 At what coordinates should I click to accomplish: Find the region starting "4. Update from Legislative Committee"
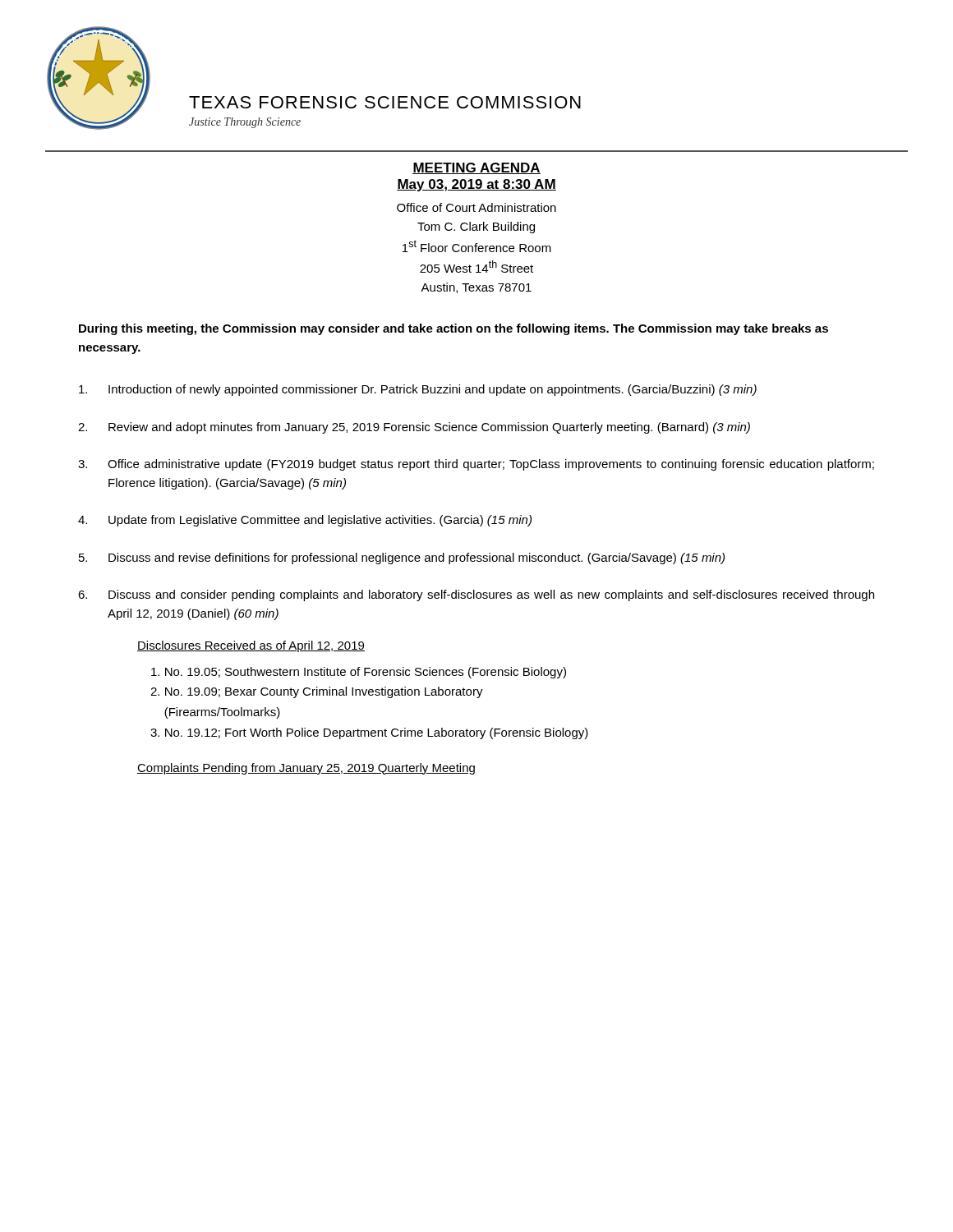(x=476, y=520)
